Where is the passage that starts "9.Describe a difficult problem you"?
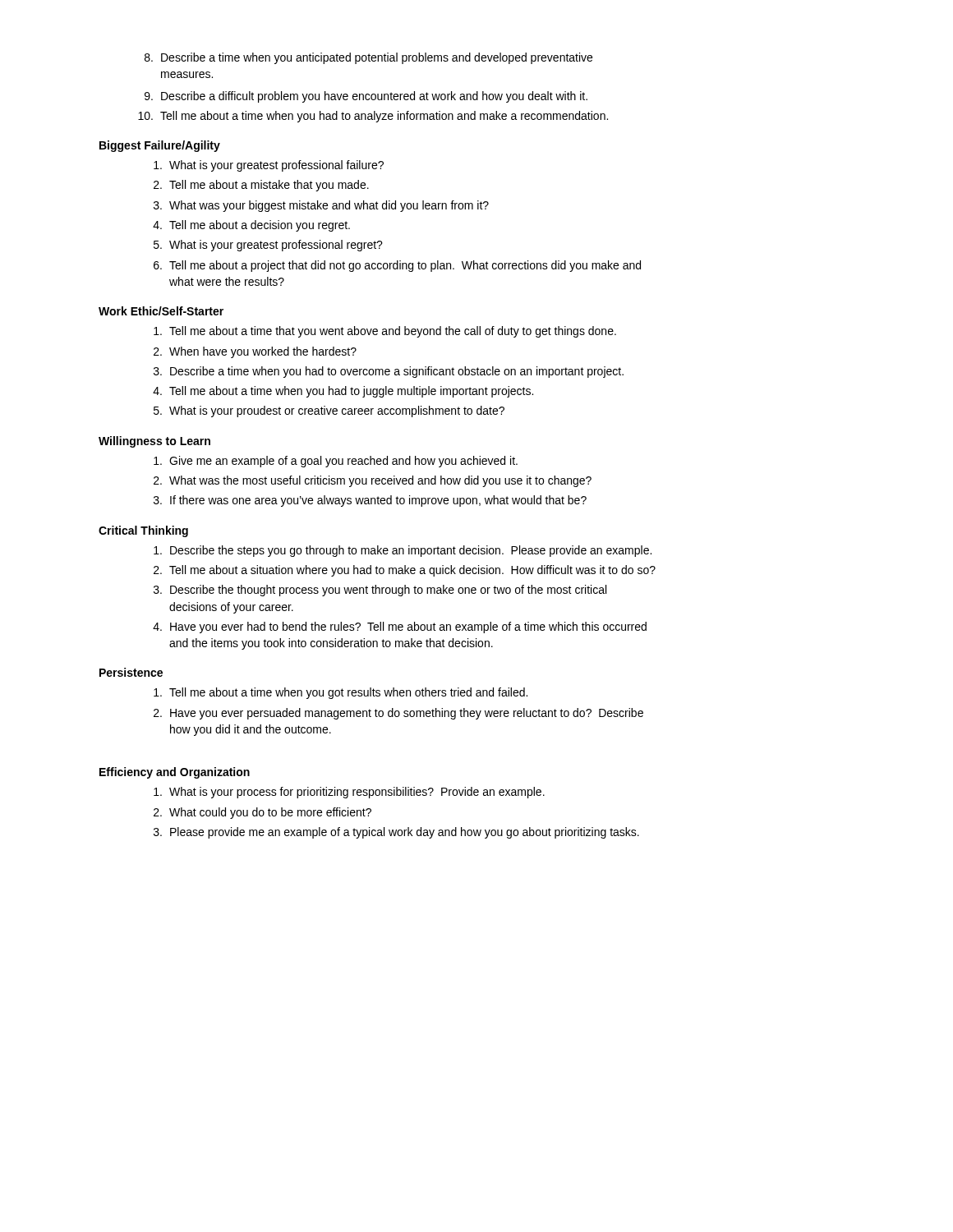This screenshot has height=1232, width=953. (x=362, y=96)
